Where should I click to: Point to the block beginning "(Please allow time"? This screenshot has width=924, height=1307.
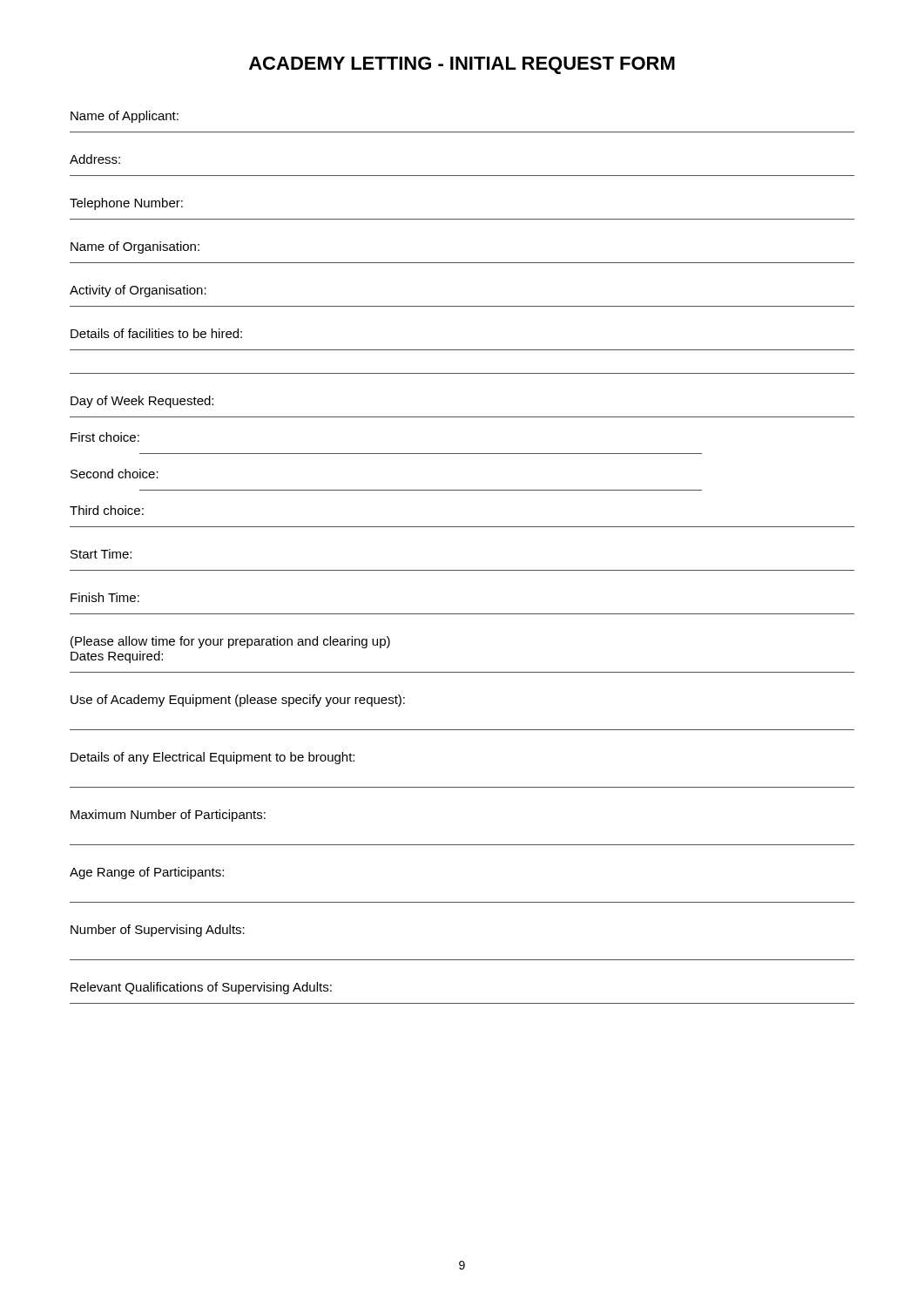230,642
